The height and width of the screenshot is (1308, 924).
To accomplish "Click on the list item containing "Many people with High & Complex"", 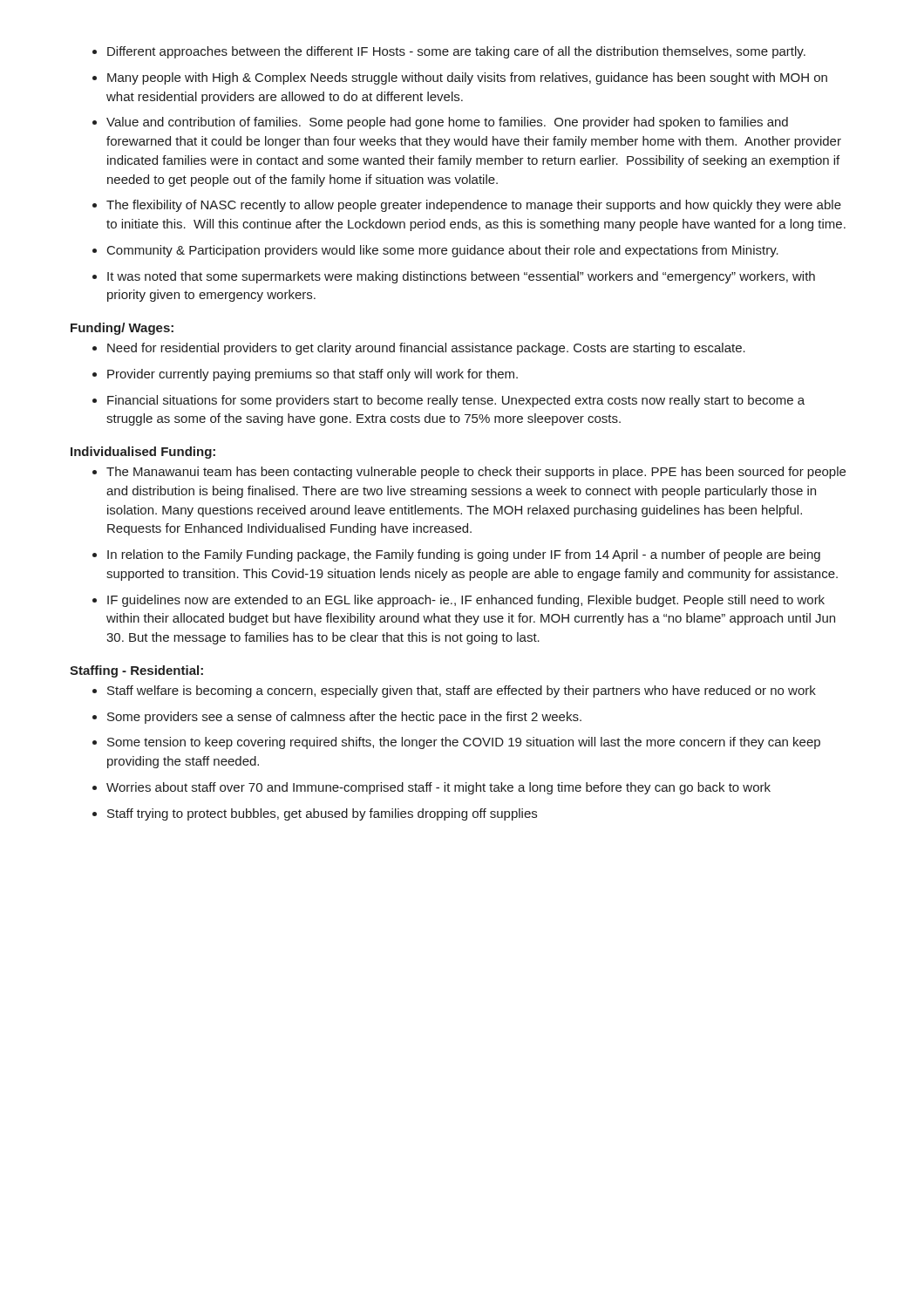I will (x=467, y=86).
